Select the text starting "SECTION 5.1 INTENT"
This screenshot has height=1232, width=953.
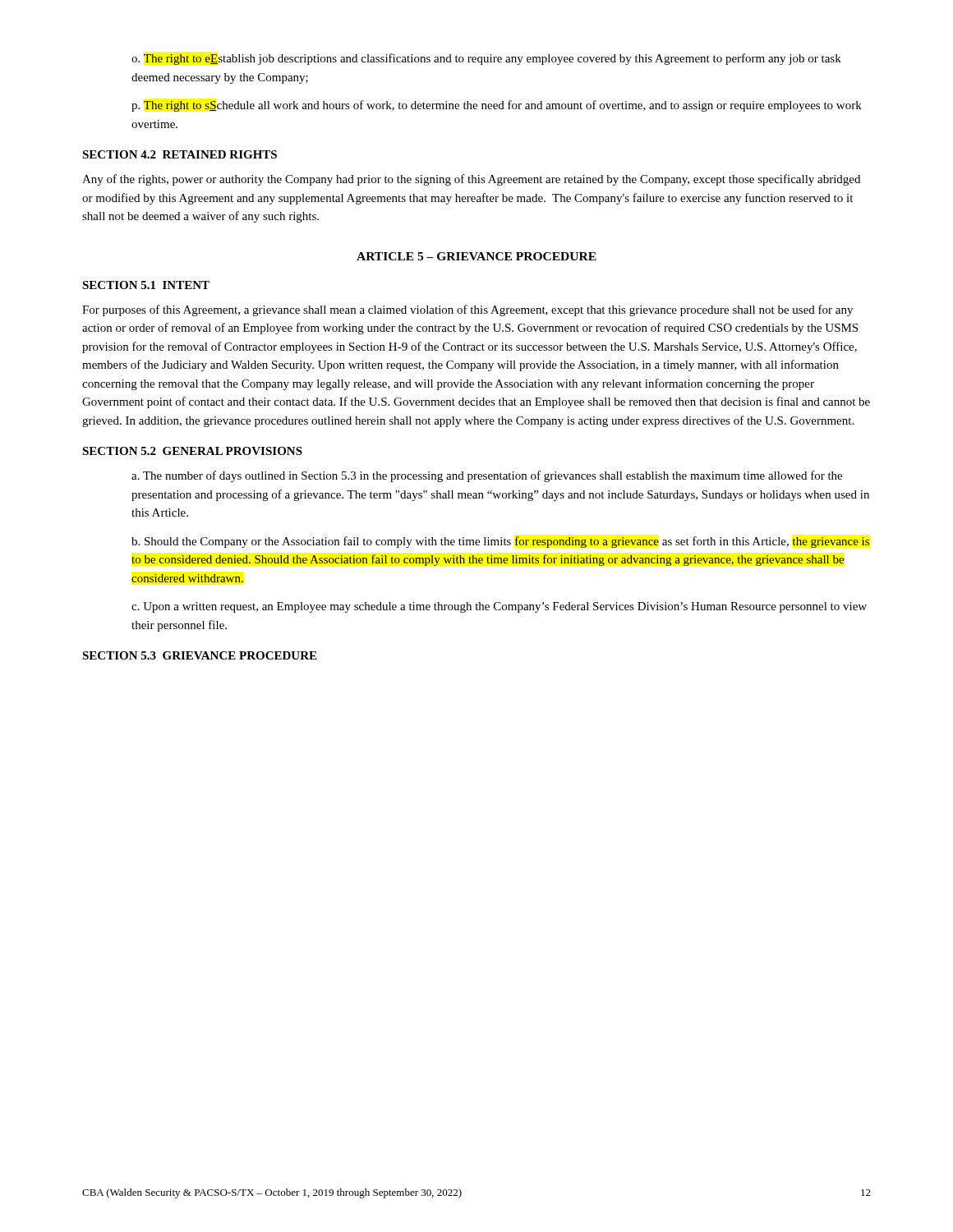tap(146, 285)
